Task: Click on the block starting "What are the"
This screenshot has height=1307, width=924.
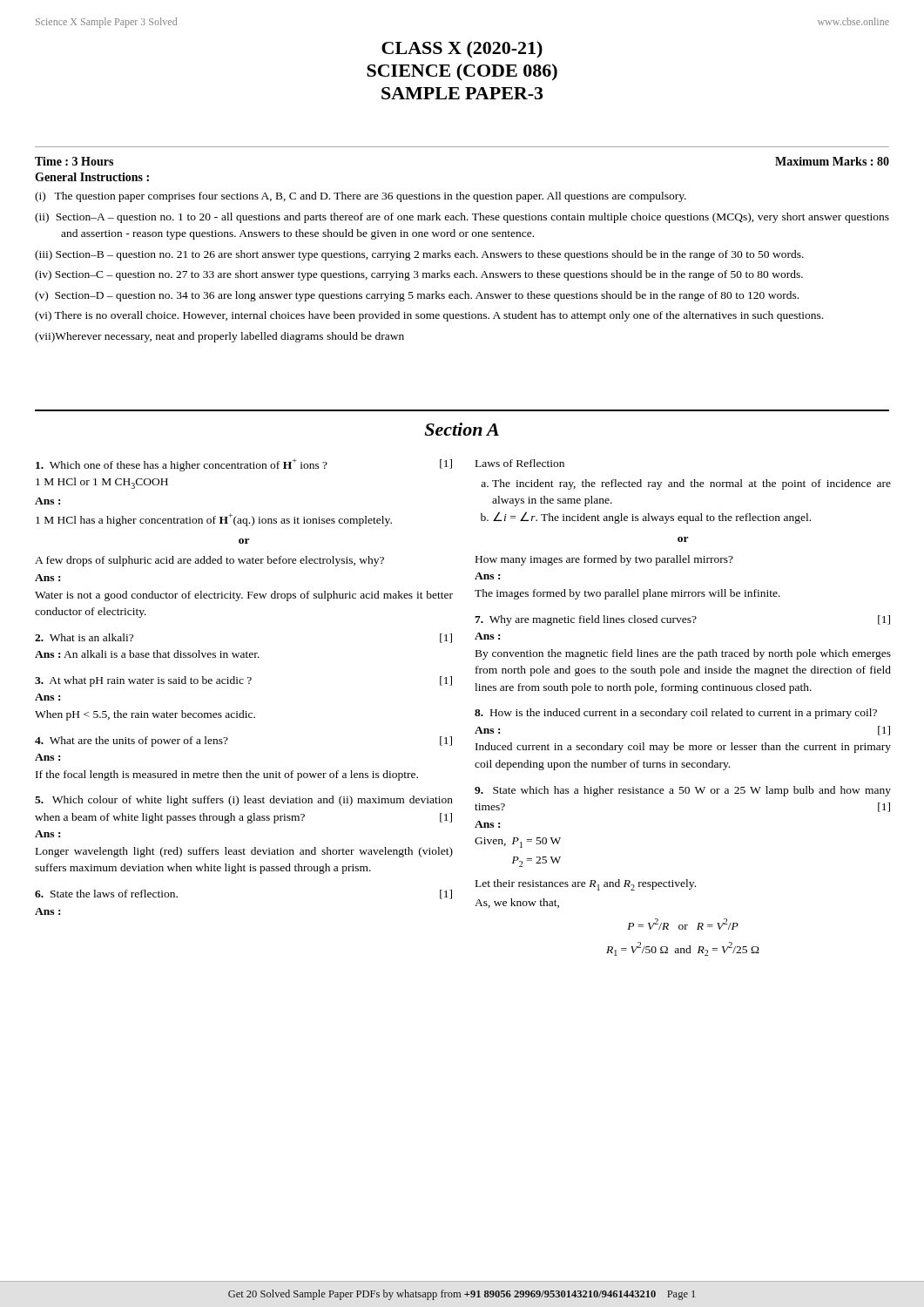Action: (x=129, y=741)
